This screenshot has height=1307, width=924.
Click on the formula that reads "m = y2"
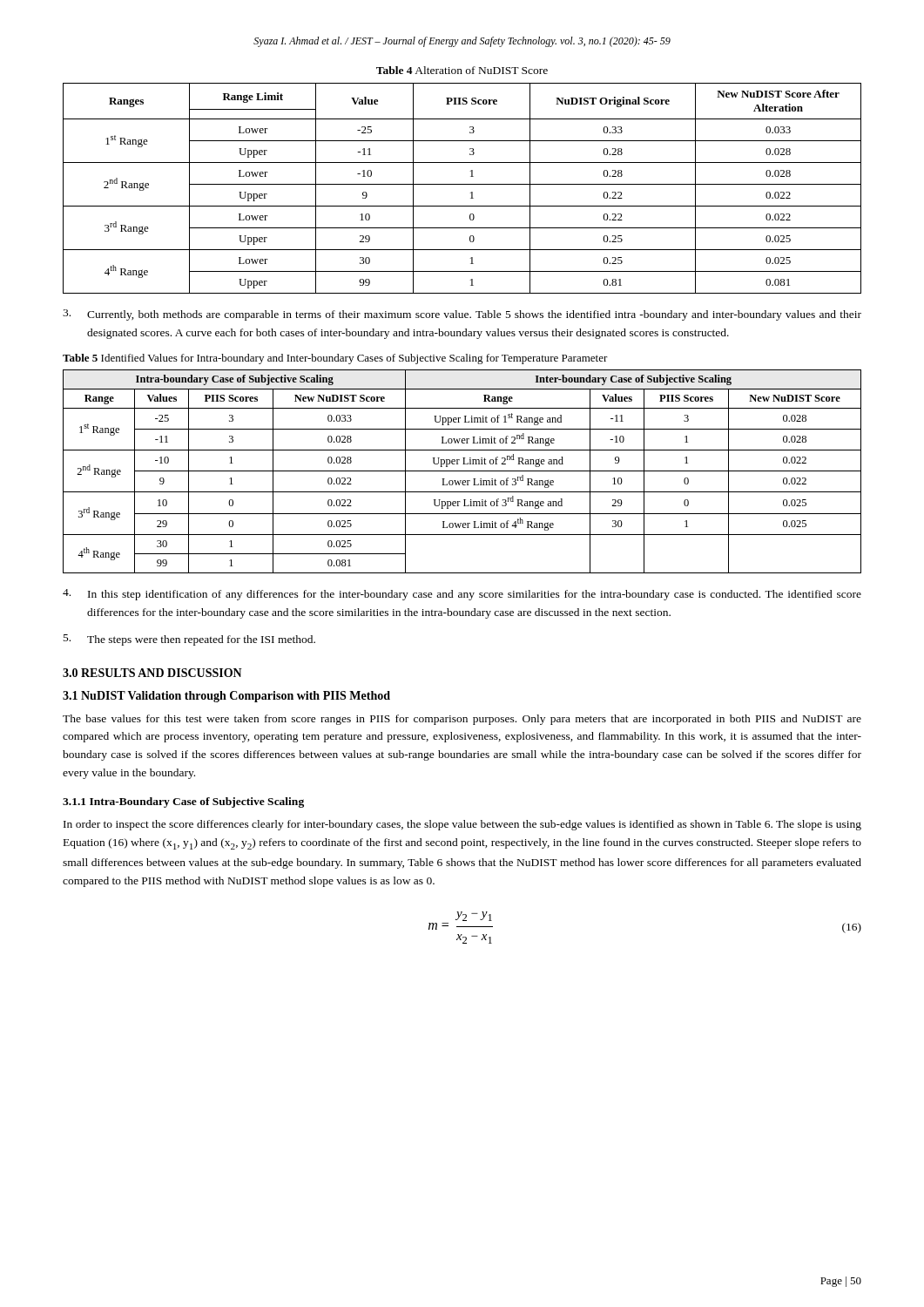474,916
